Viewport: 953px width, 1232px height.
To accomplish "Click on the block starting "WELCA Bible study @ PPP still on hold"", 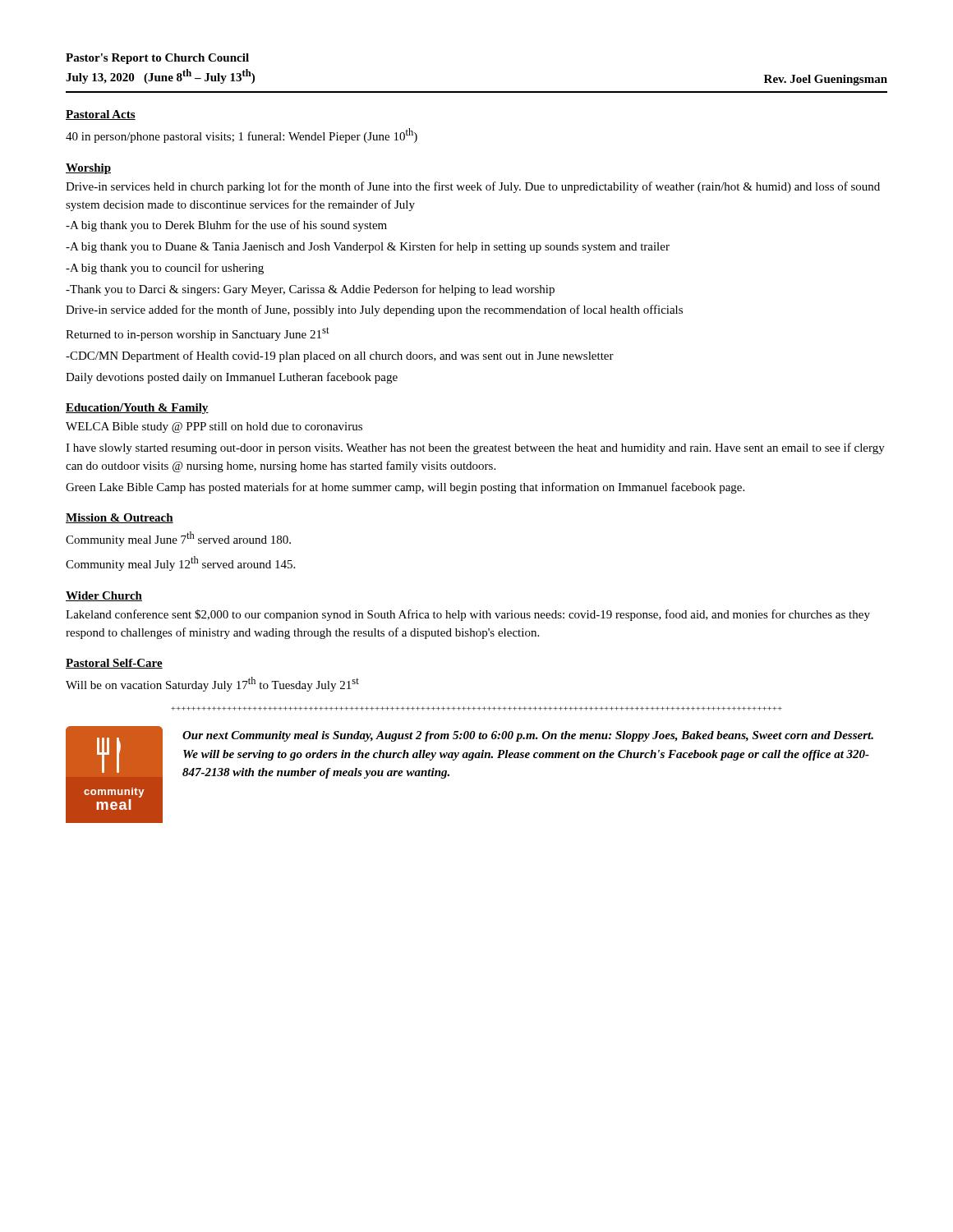I will (x=476, y=457).
